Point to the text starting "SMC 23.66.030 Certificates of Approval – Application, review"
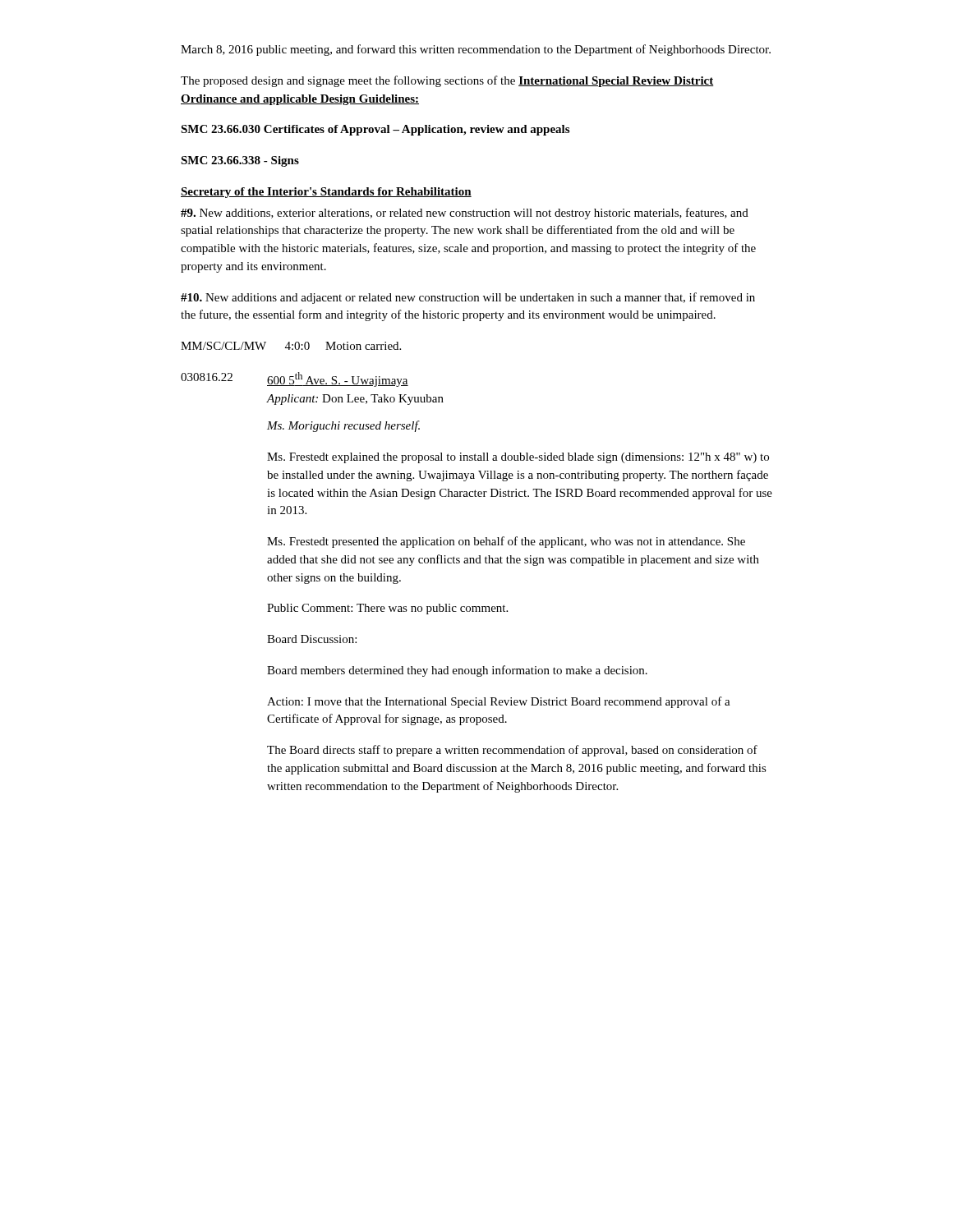Image resolution: width=953 pixels, height=1232 pixels. [375, 129]
